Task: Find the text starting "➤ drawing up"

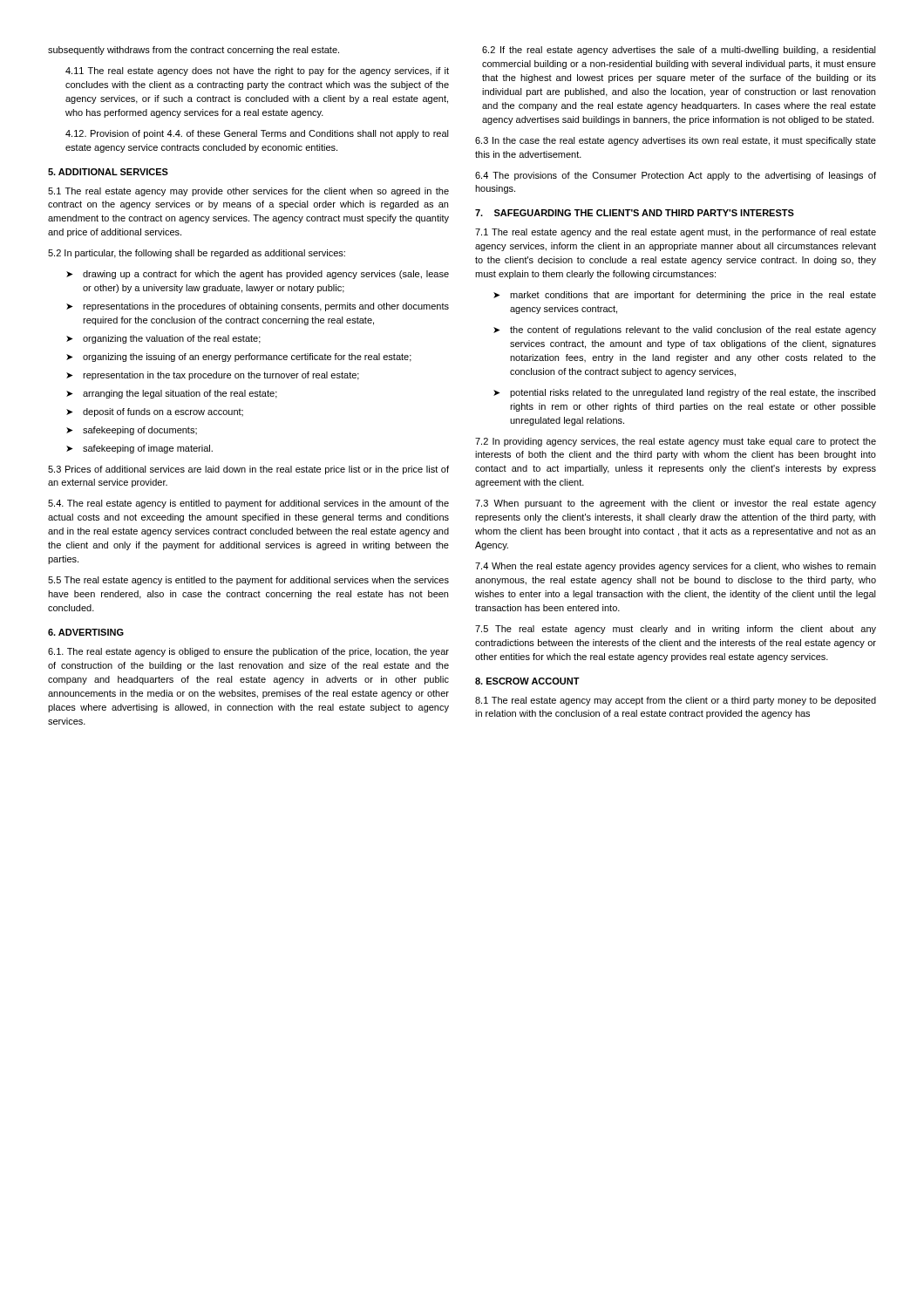Action: click(257, 282)
